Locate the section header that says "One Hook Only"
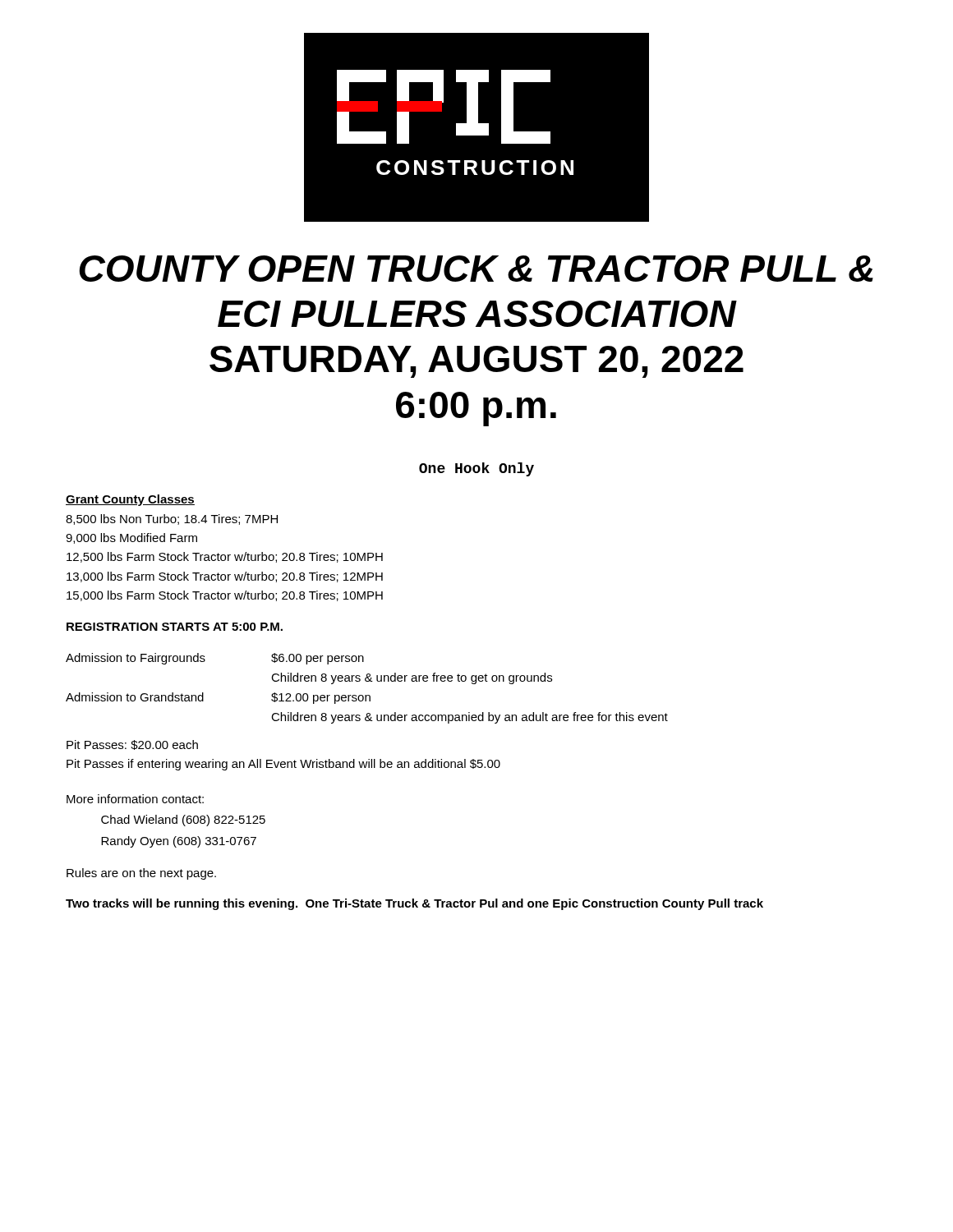The width and height of the screenshot is (953, 1232). (x=476, y=469)
